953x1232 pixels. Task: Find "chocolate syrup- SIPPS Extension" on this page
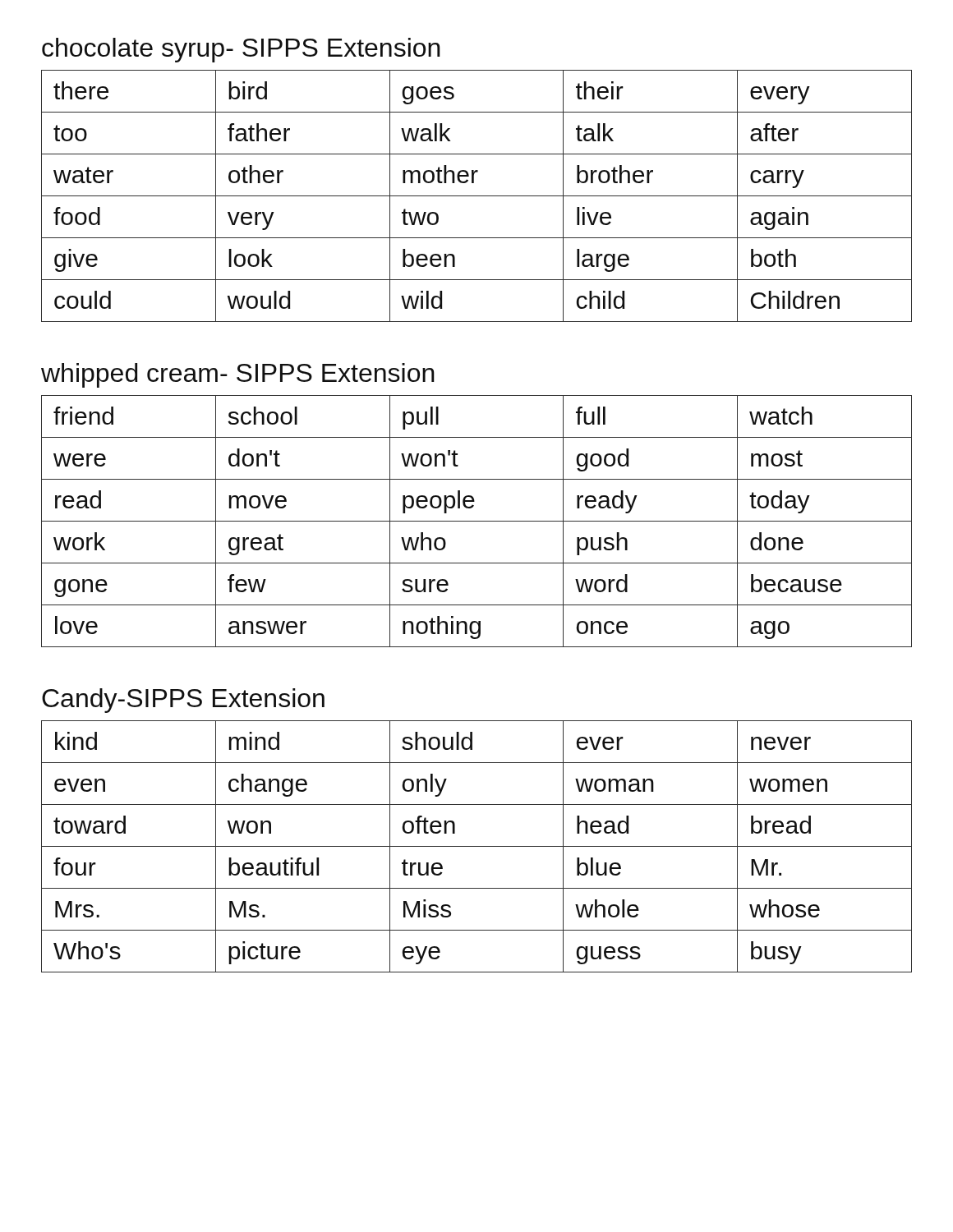coord(241,48)
